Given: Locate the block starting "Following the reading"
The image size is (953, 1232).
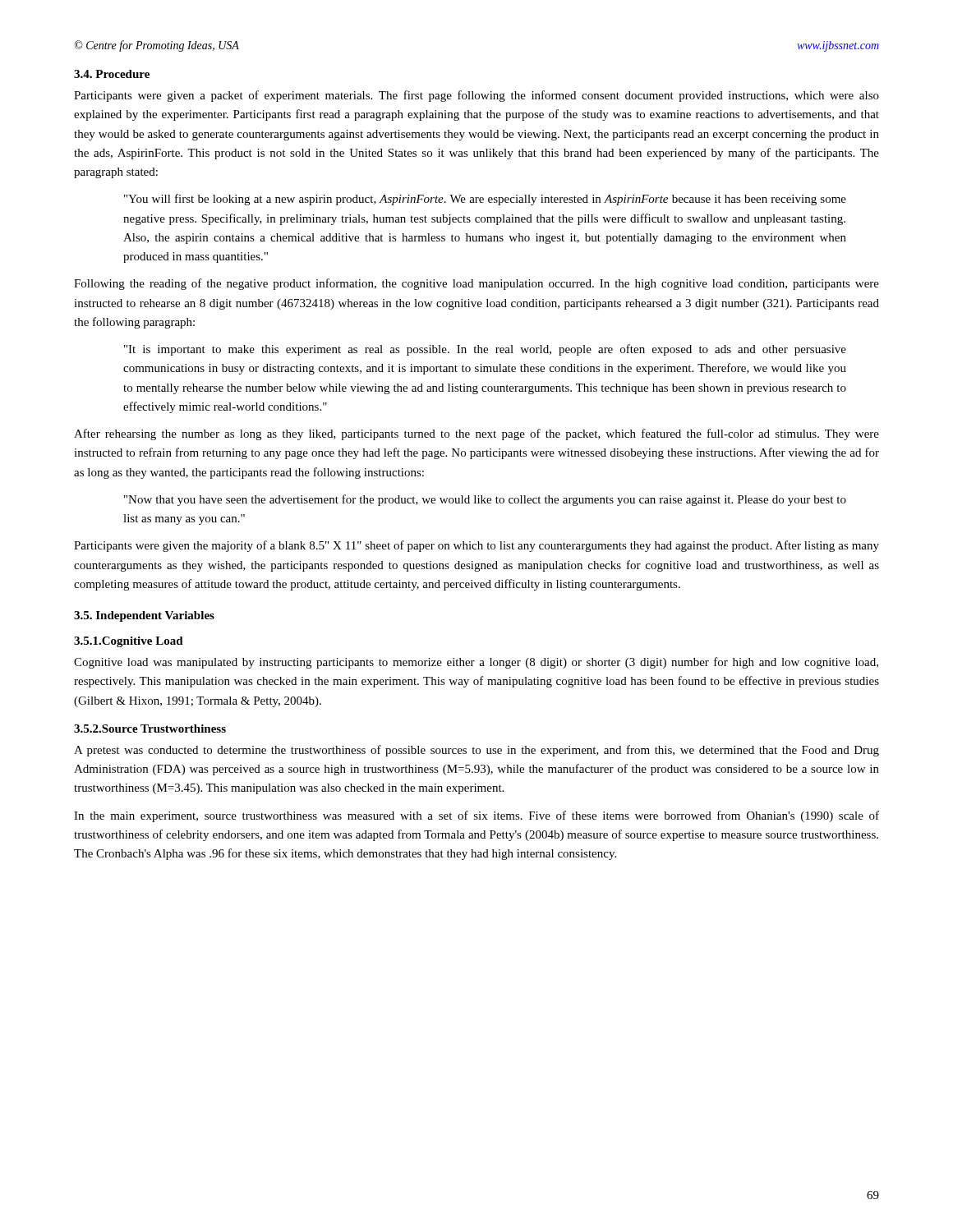Looking at the screenshot, I should pyautogui.click(x=476, y=303).
